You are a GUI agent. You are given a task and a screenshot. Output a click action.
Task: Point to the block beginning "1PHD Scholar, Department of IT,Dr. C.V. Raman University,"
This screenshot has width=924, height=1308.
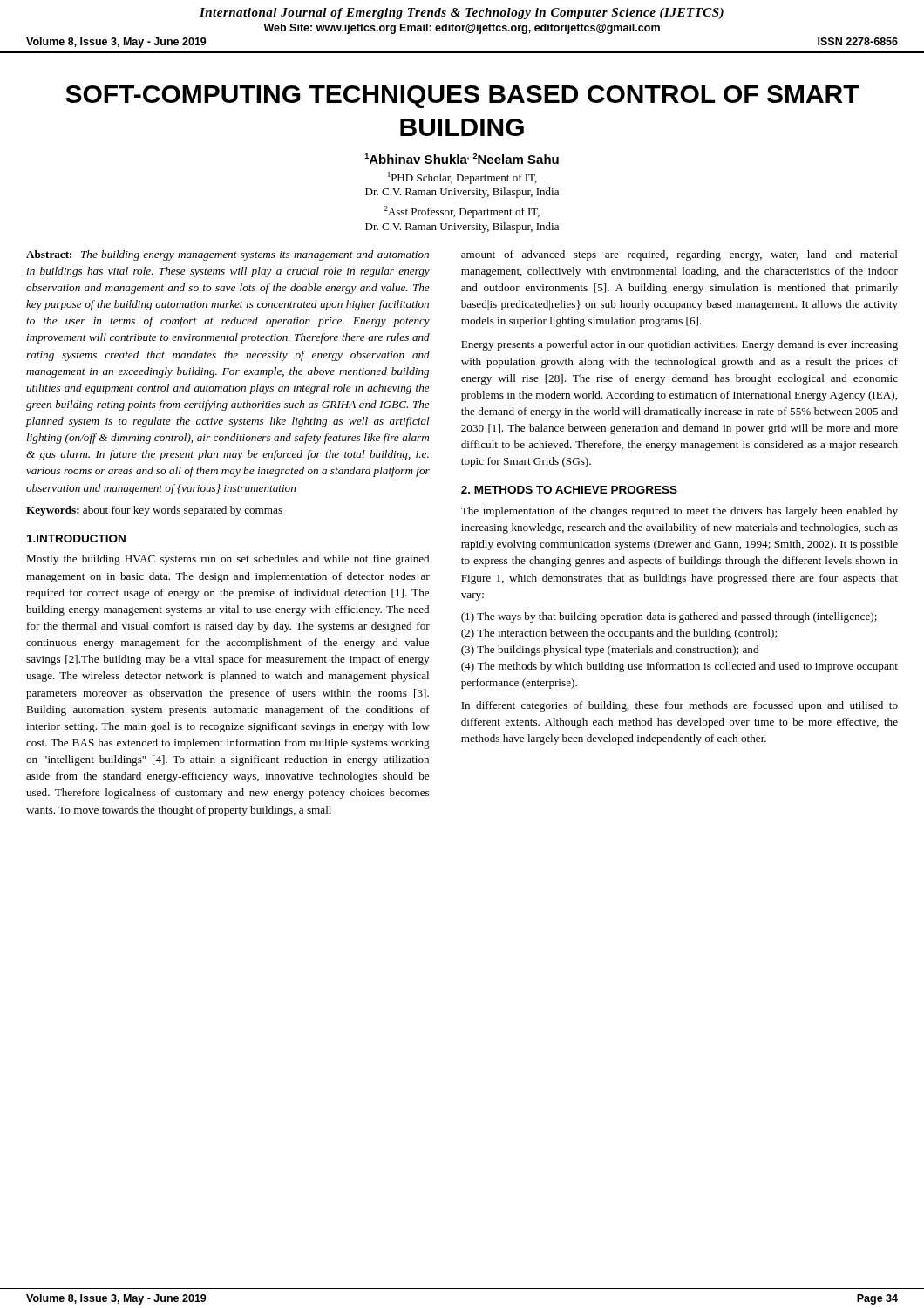[x=462, y=202]
